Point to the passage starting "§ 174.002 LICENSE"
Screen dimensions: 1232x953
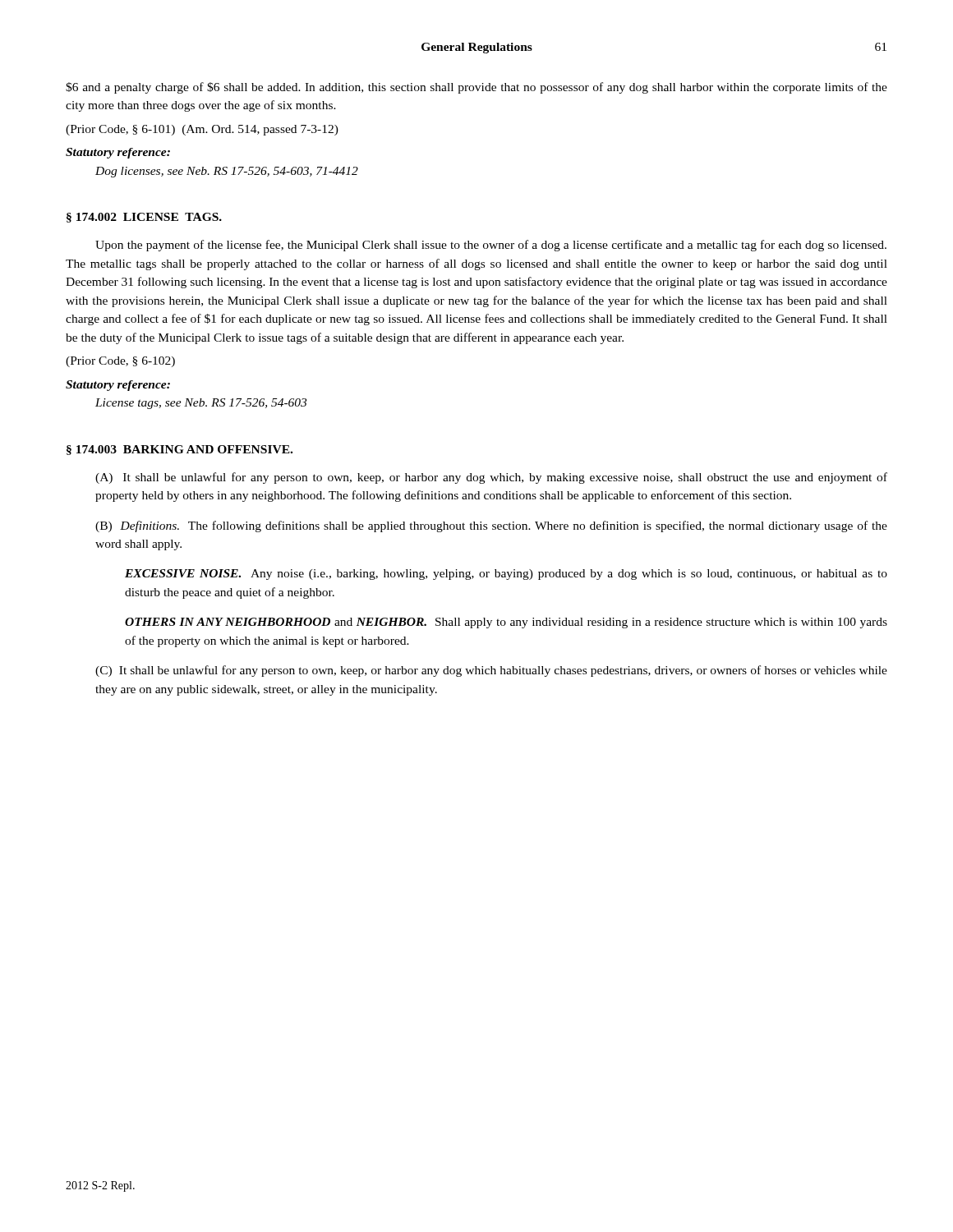pyautogui.click(x=144, y=217)
